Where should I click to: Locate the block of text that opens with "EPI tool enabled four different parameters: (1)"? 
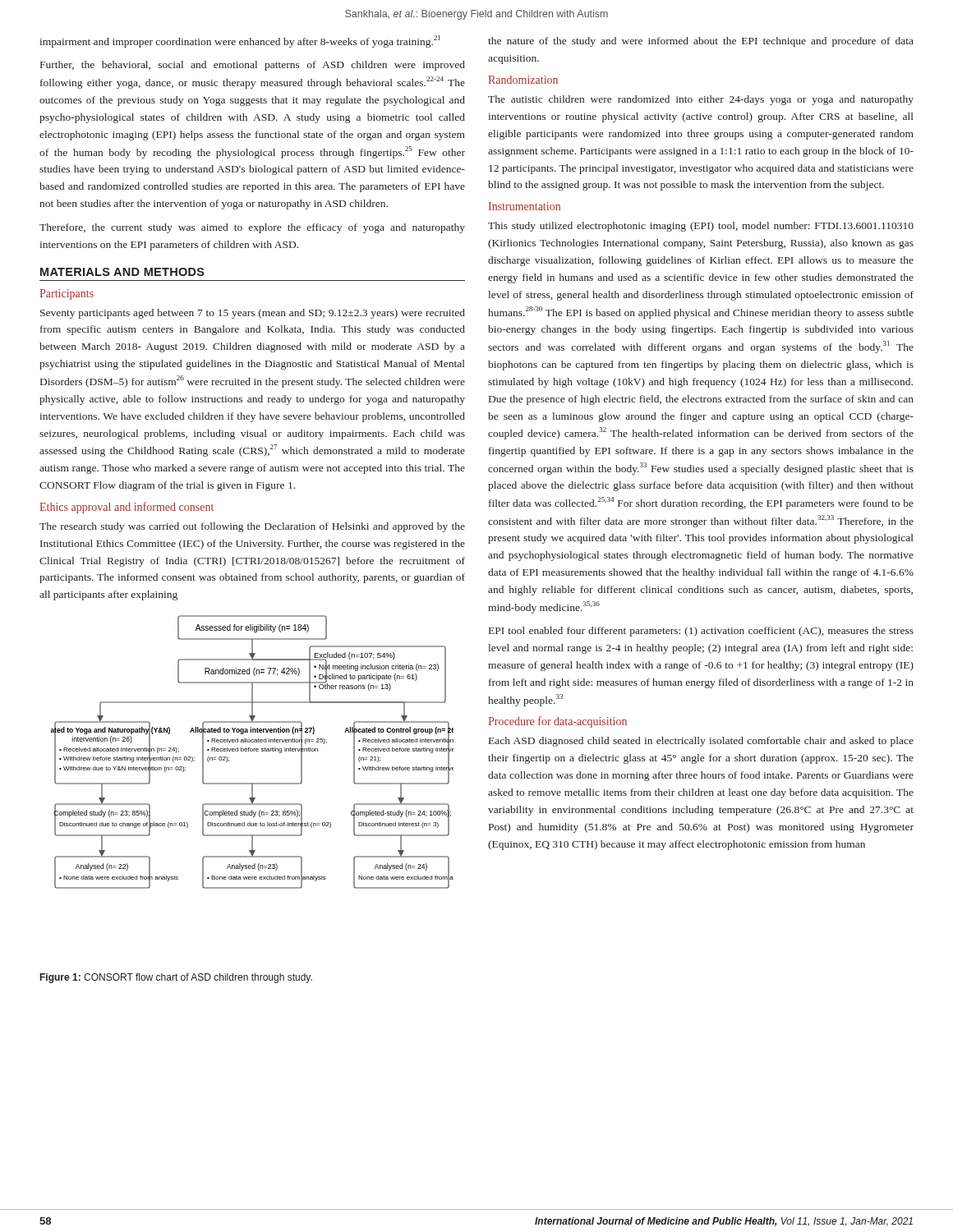click(701, 666)
